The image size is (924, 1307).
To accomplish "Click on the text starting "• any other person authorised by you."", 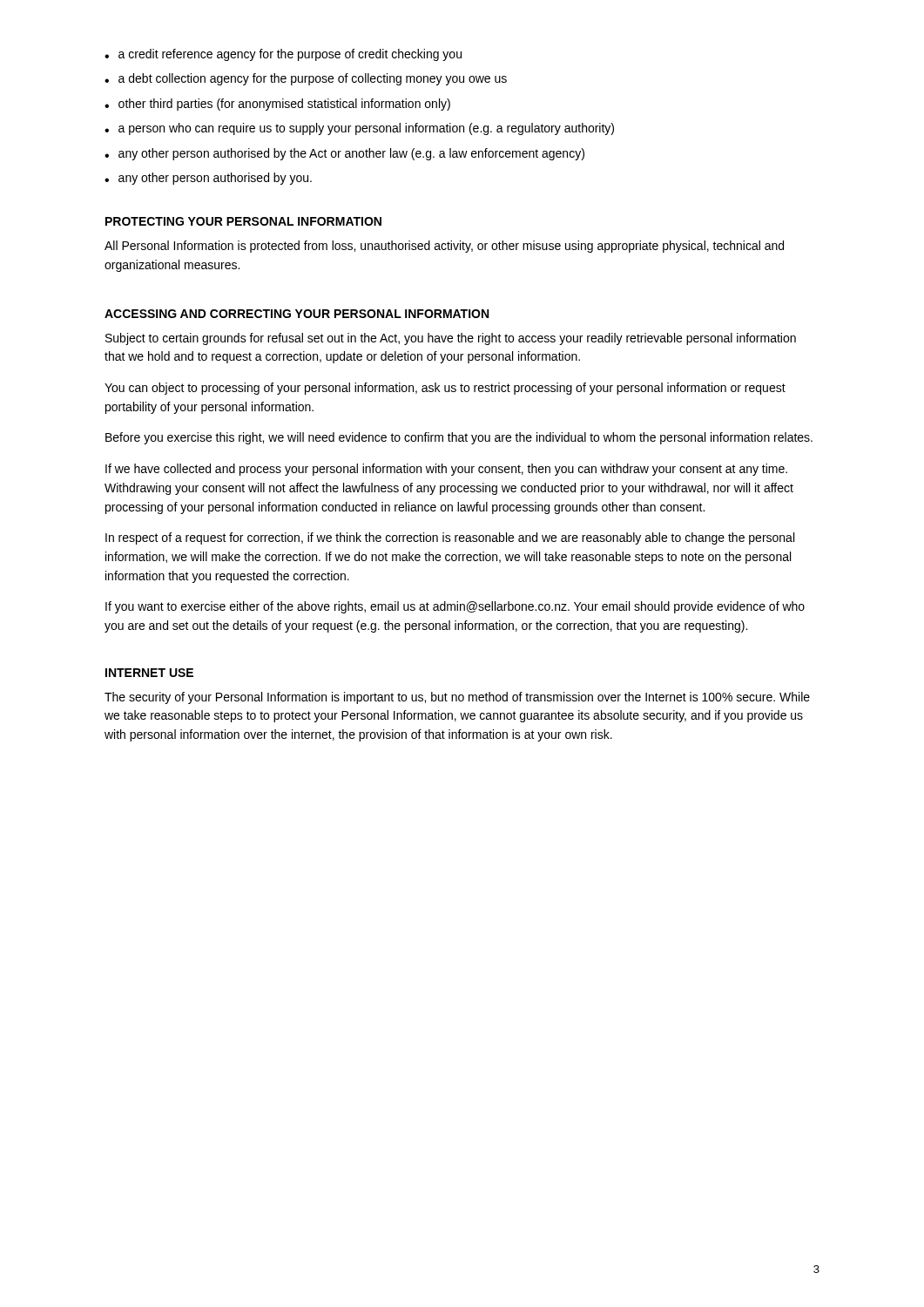I will 209,180.
